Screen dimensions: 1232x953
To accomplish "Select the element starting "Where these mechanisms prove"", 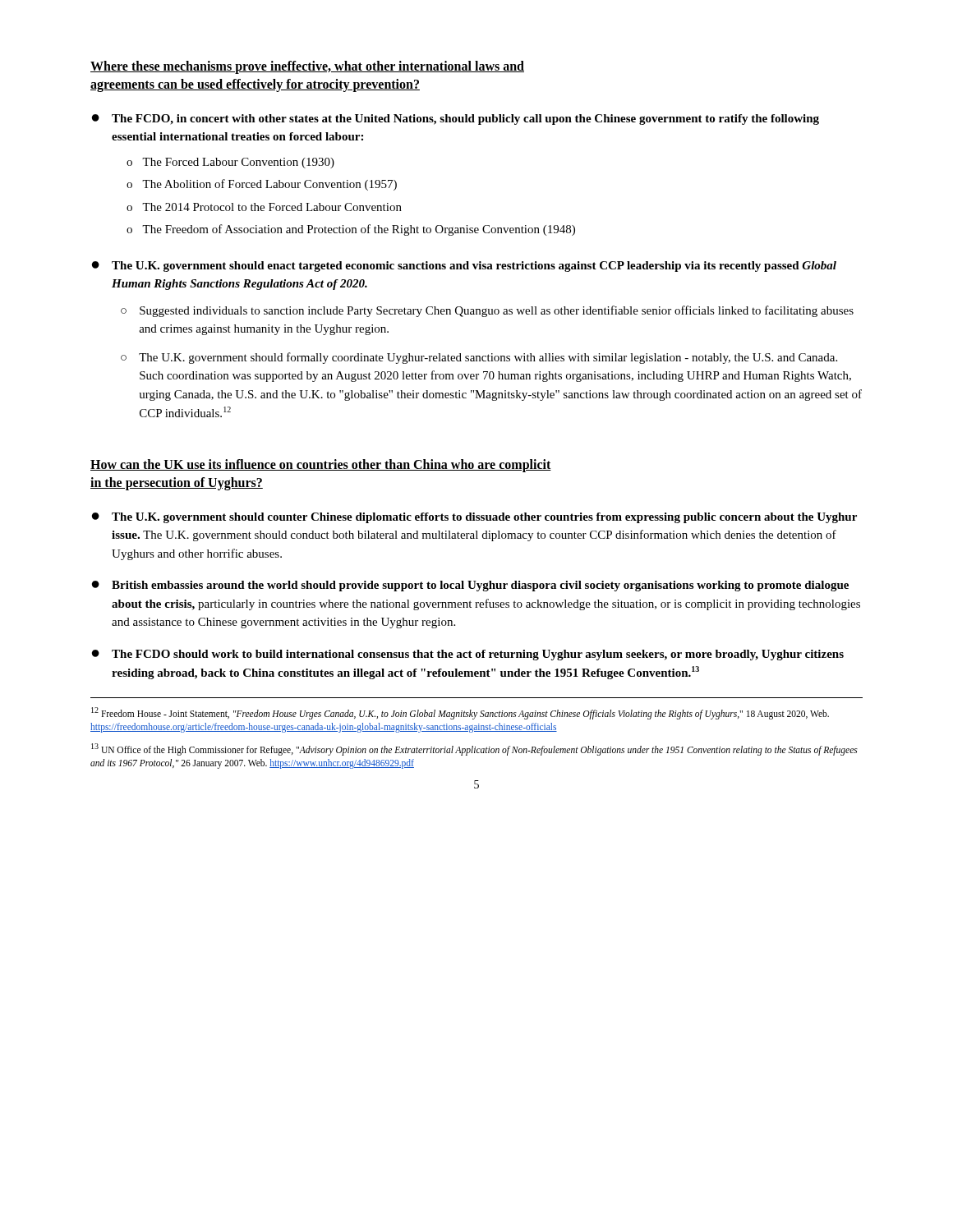I will point(307,75).
